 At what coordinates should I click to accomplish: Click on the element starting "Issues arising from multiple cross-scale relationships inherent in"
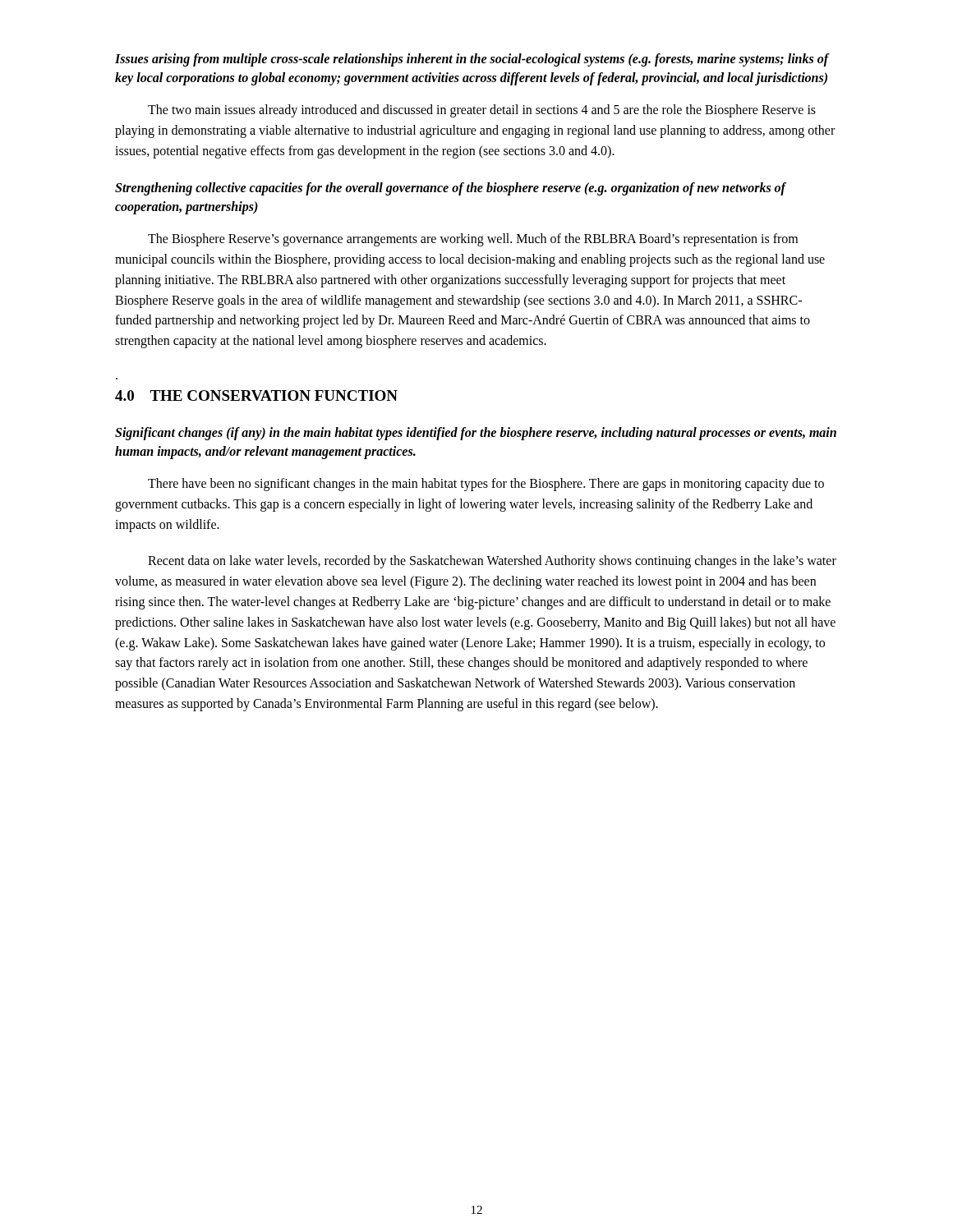[472, 68]
